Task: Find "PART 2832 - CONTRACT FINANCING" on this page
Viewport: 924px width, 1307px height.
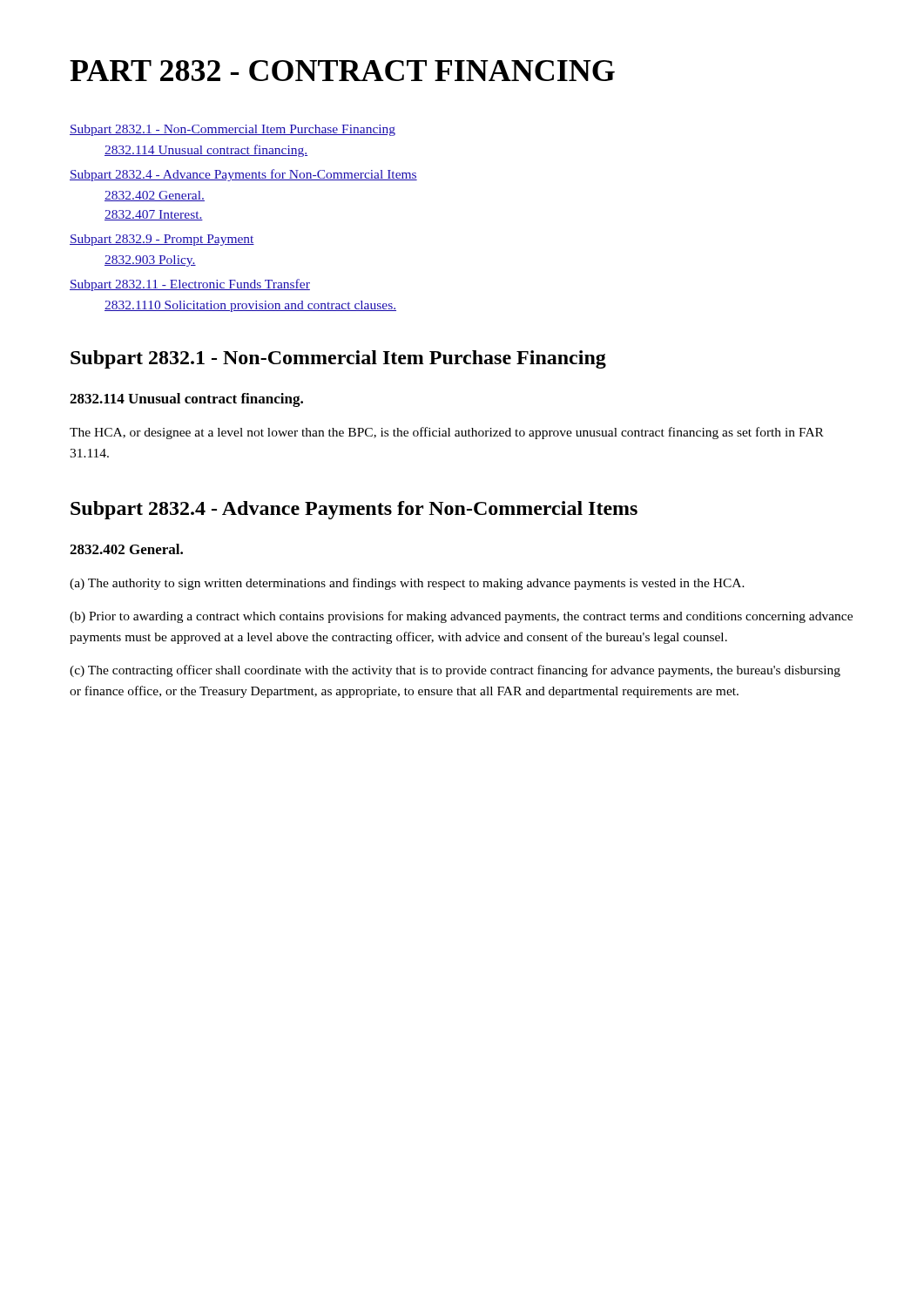Action: click(x=462, y=71)
